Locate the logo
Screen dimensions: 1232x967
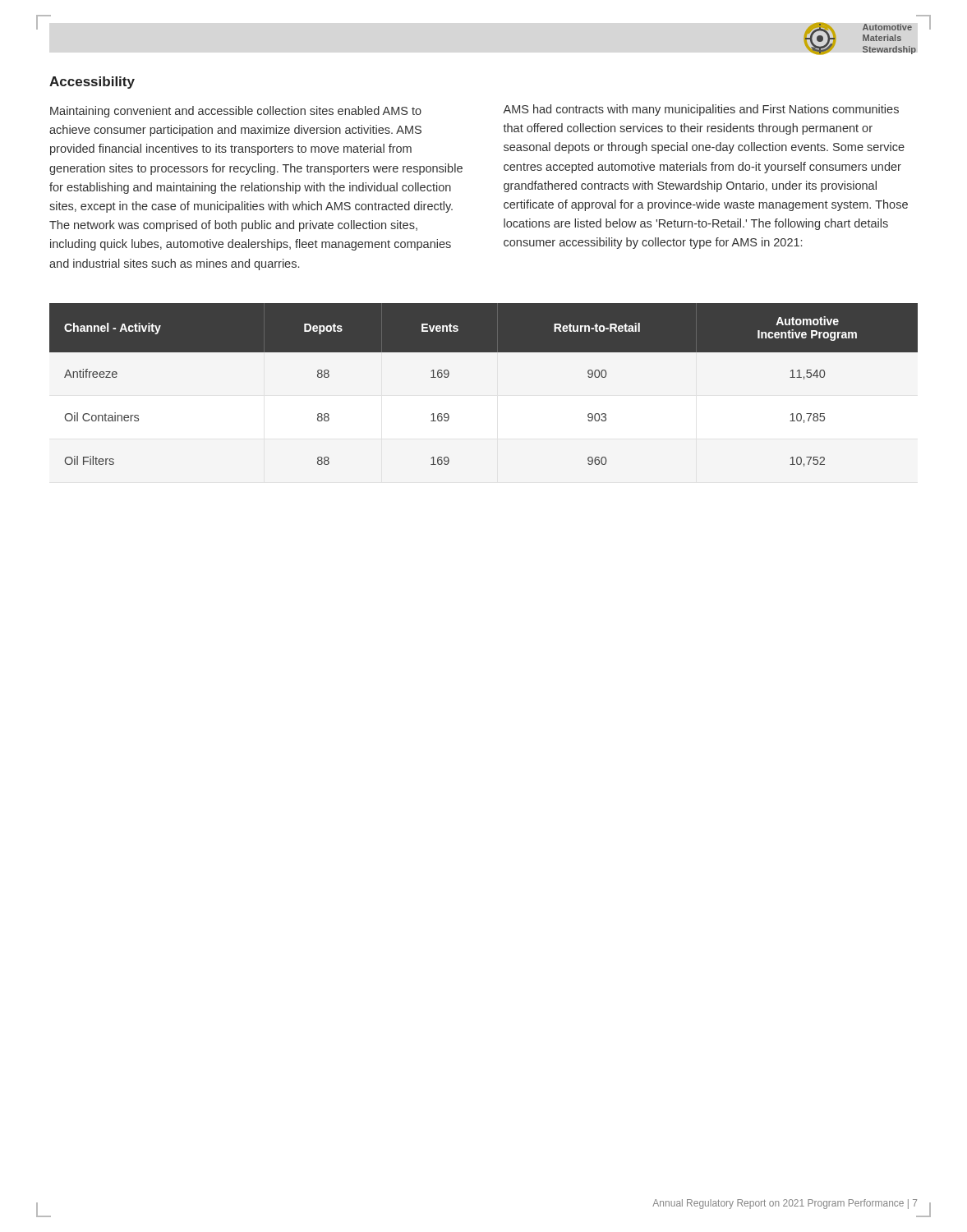[x=860, y=39]
